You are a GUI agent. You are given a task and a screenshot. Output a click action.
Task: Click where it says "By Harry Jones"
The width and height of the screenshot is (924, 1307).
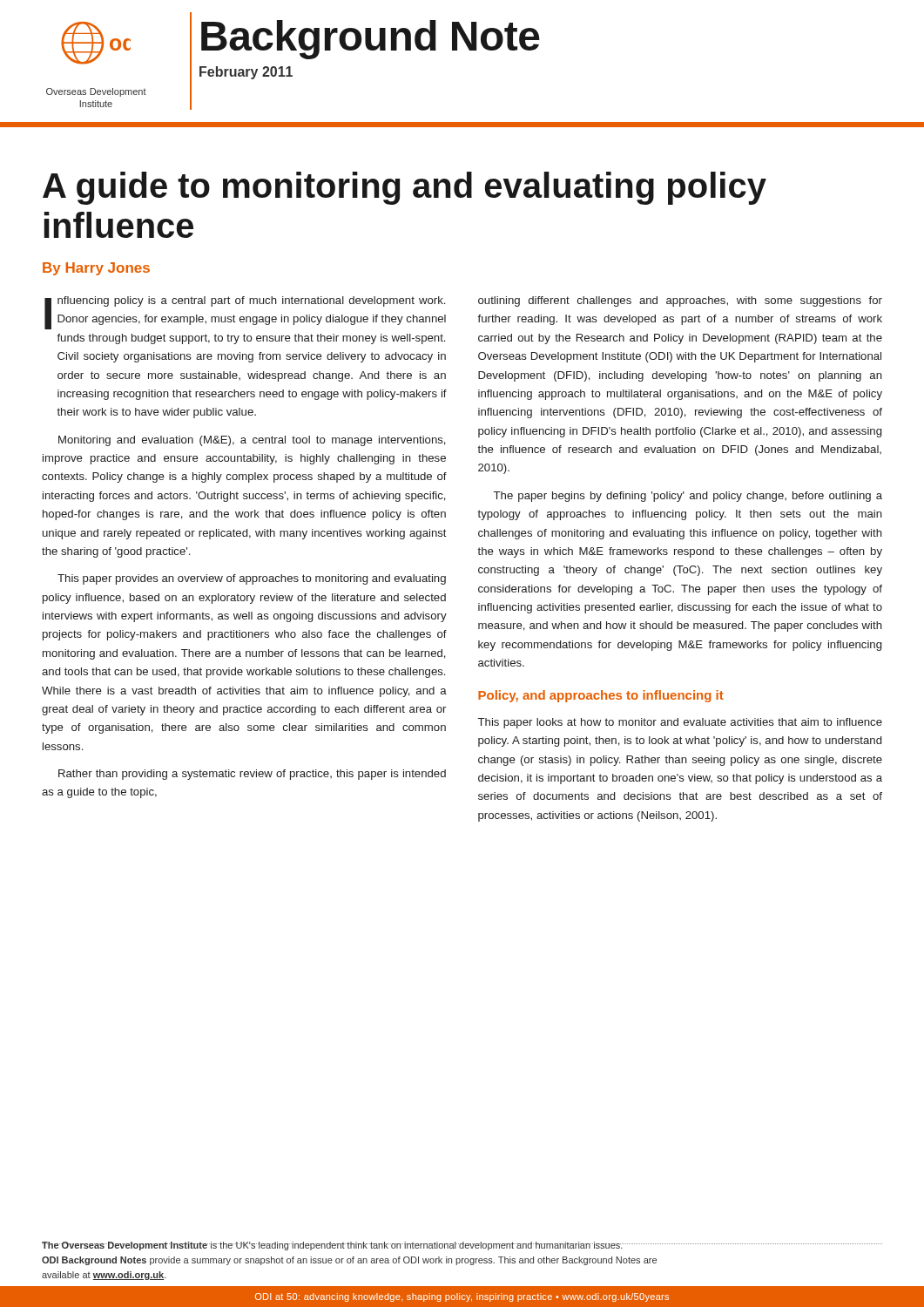tap(96, 268)
